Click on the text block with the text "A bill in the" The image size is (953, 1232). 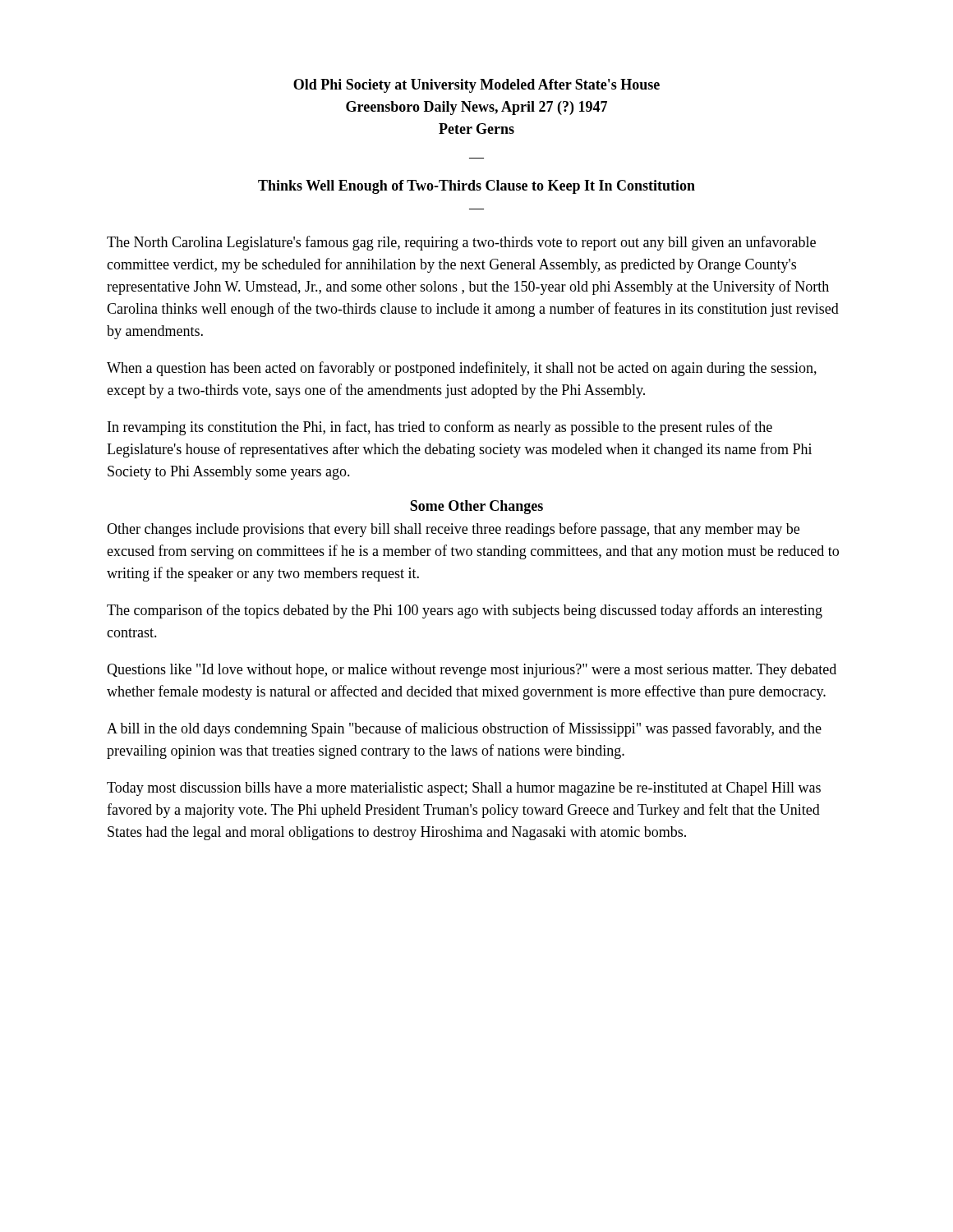coord(464,740)
